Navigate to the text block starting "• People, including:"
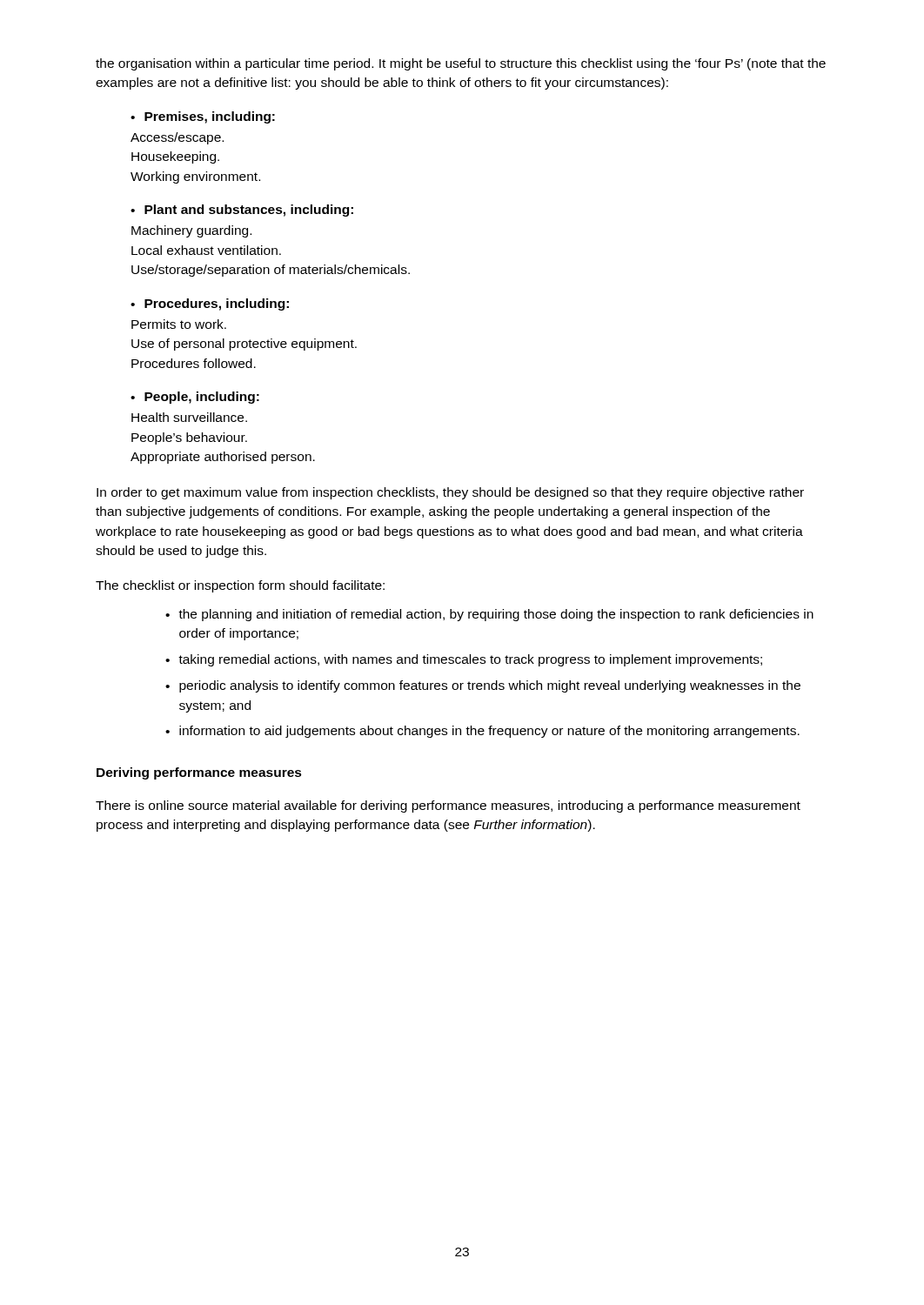 [x=195, y=398]
